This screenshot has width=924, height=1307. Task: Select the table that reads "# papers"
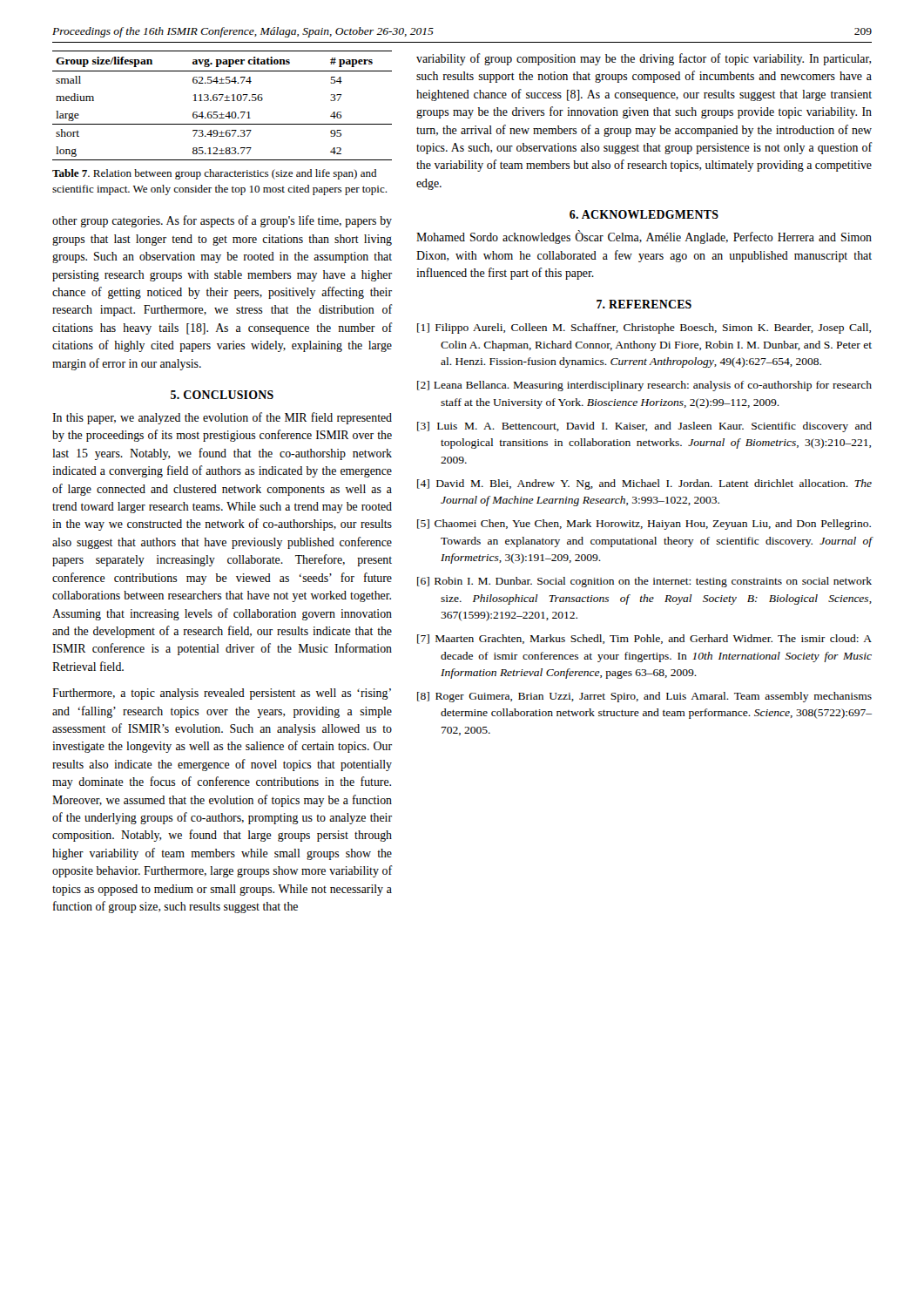pyautogui.click(x=222, y=105)
